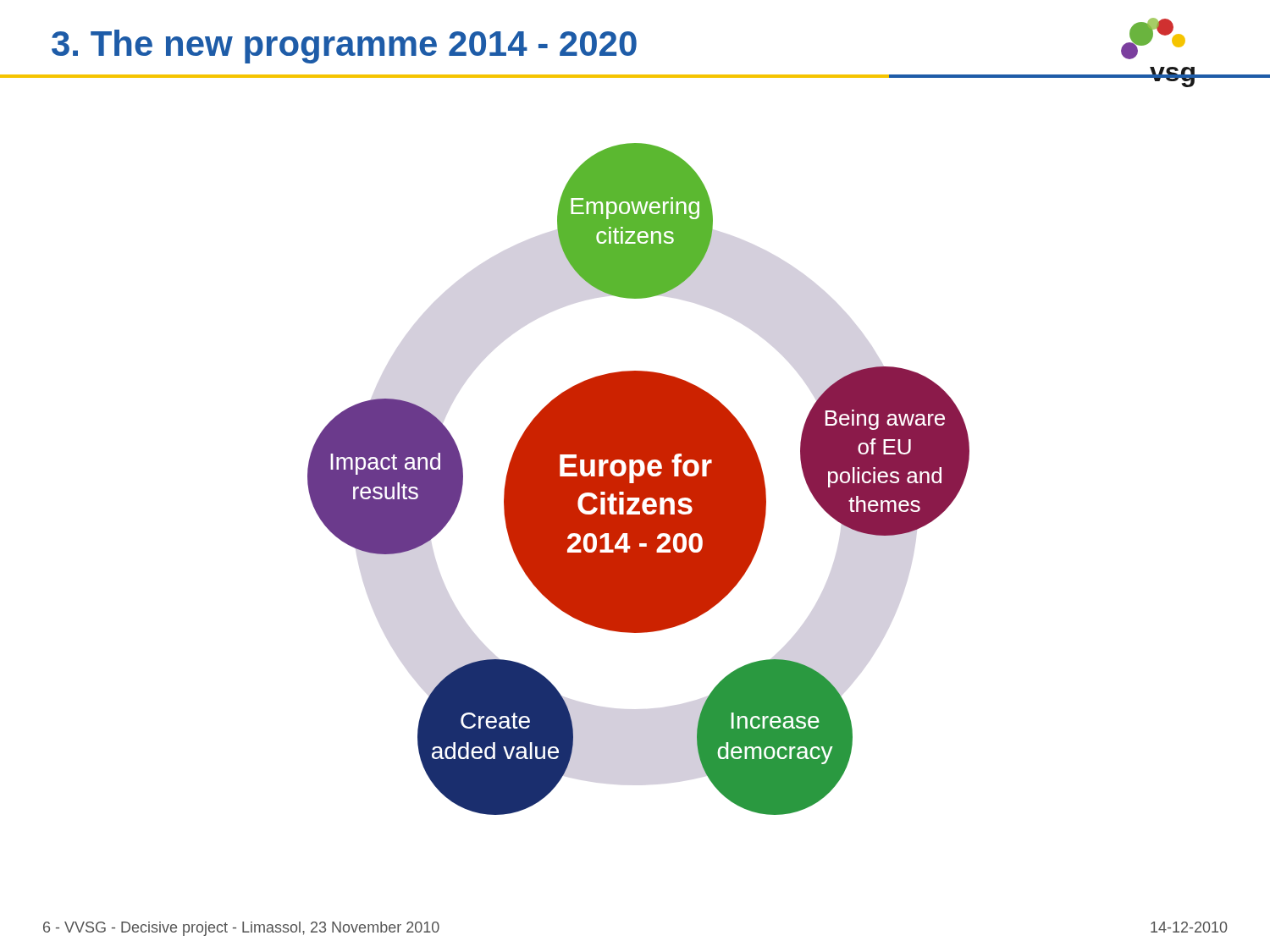Locate the infographic
1270x952 pixels.
(x=635, y=493)
